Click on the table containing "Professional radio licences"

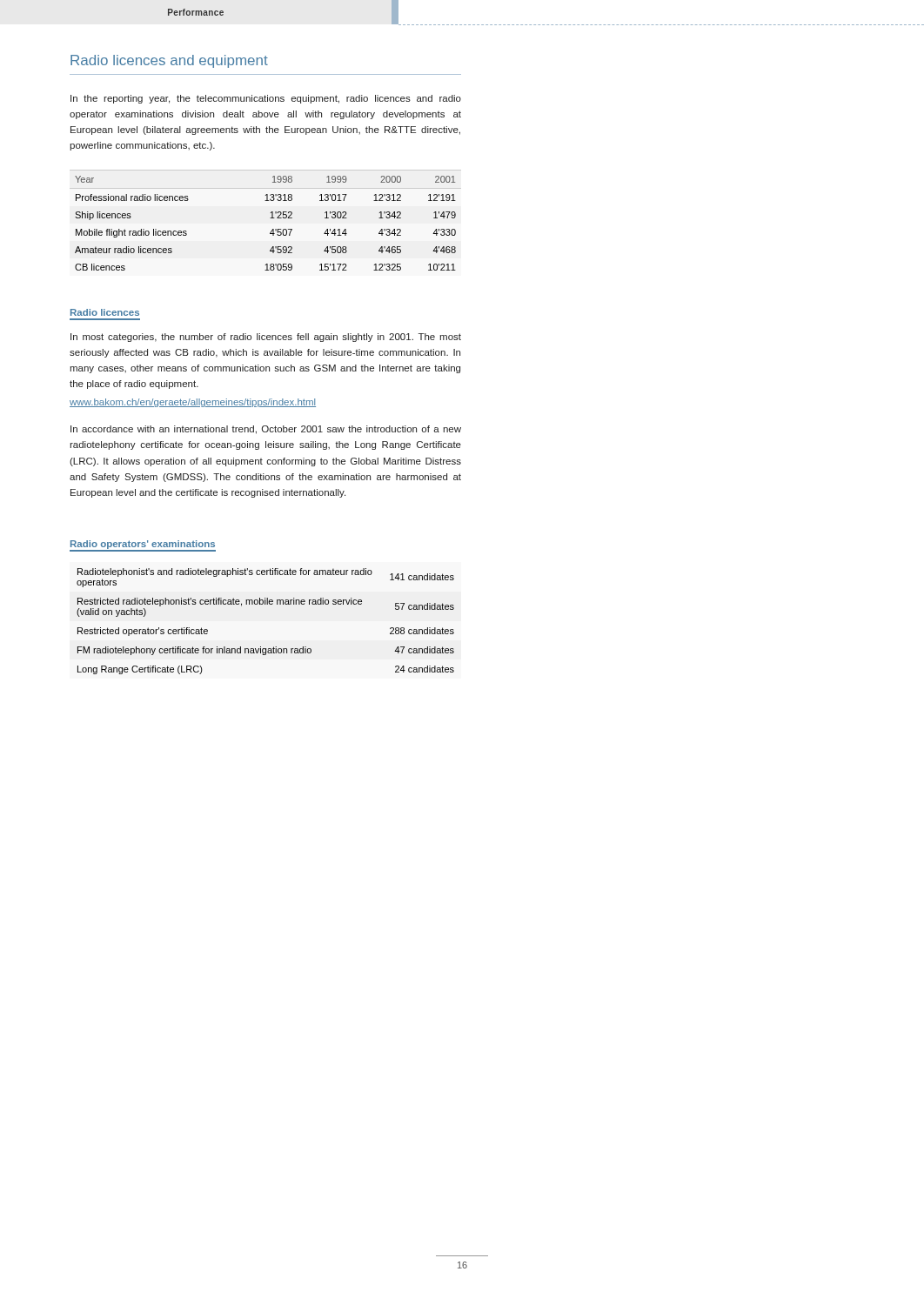point(265,222)
